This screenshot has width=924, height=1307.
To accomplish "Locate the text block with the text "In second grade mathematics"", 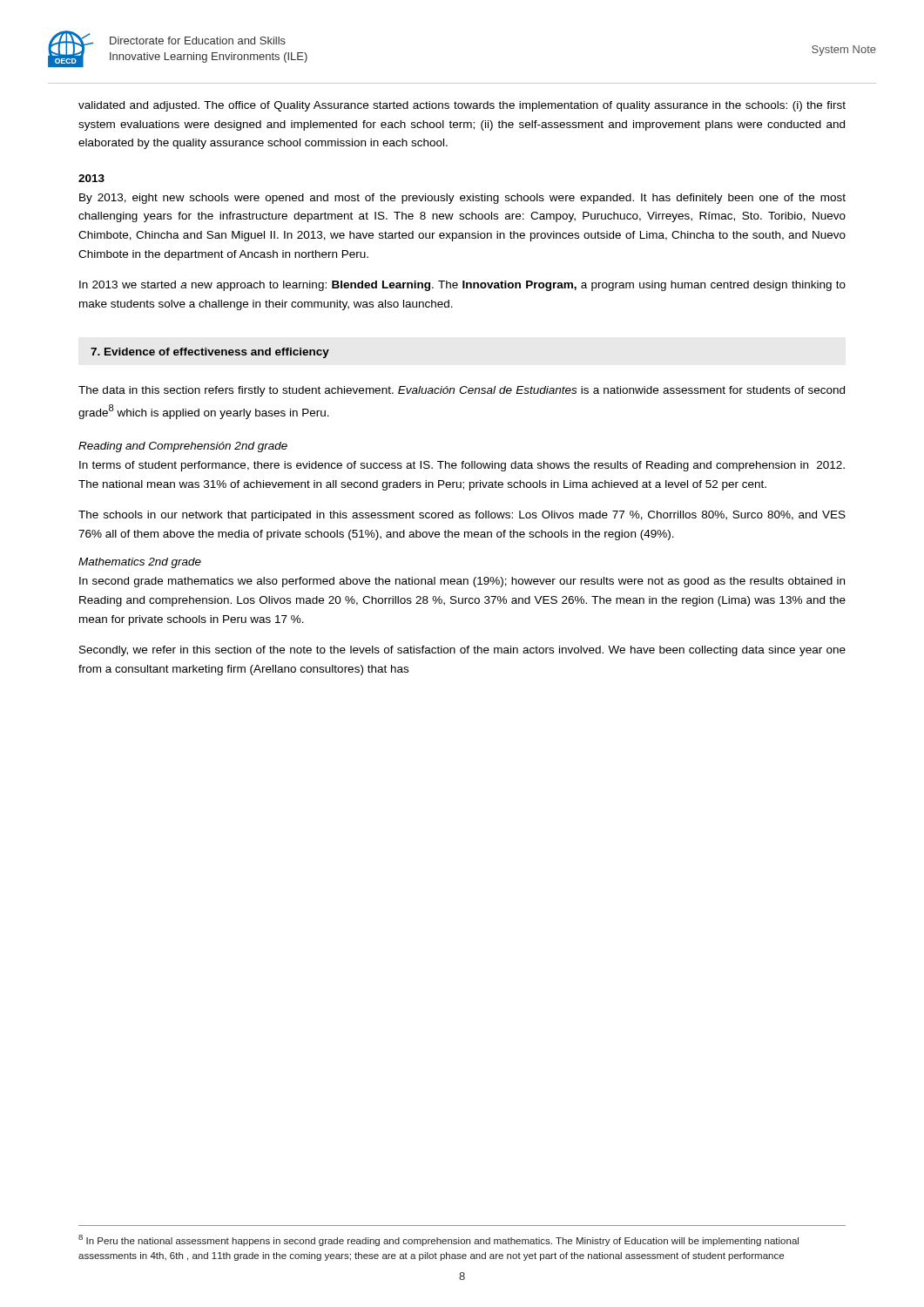I will (462, 600).
